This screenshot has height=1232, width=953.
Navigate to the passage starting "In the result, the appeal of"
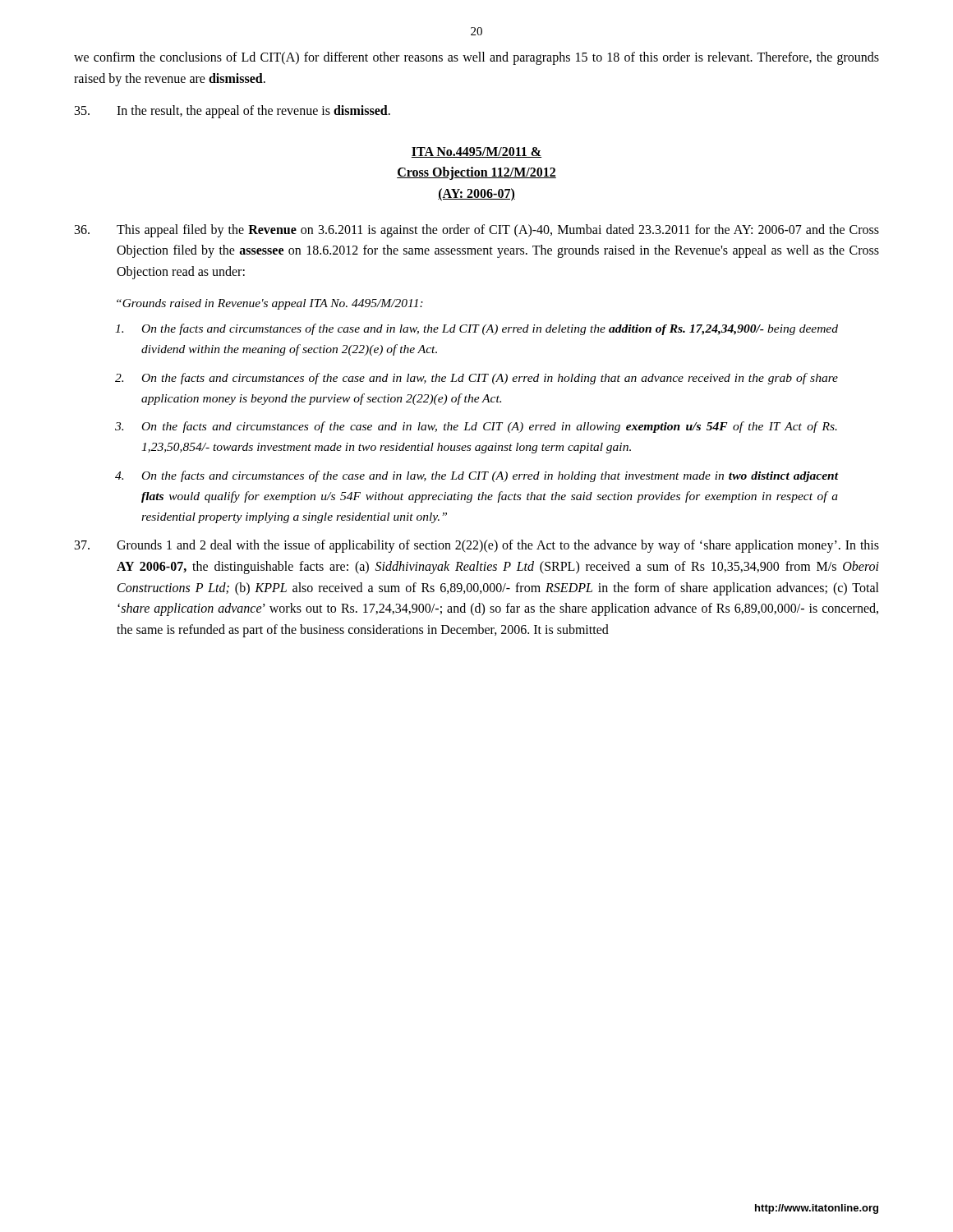tap(232, 112)
